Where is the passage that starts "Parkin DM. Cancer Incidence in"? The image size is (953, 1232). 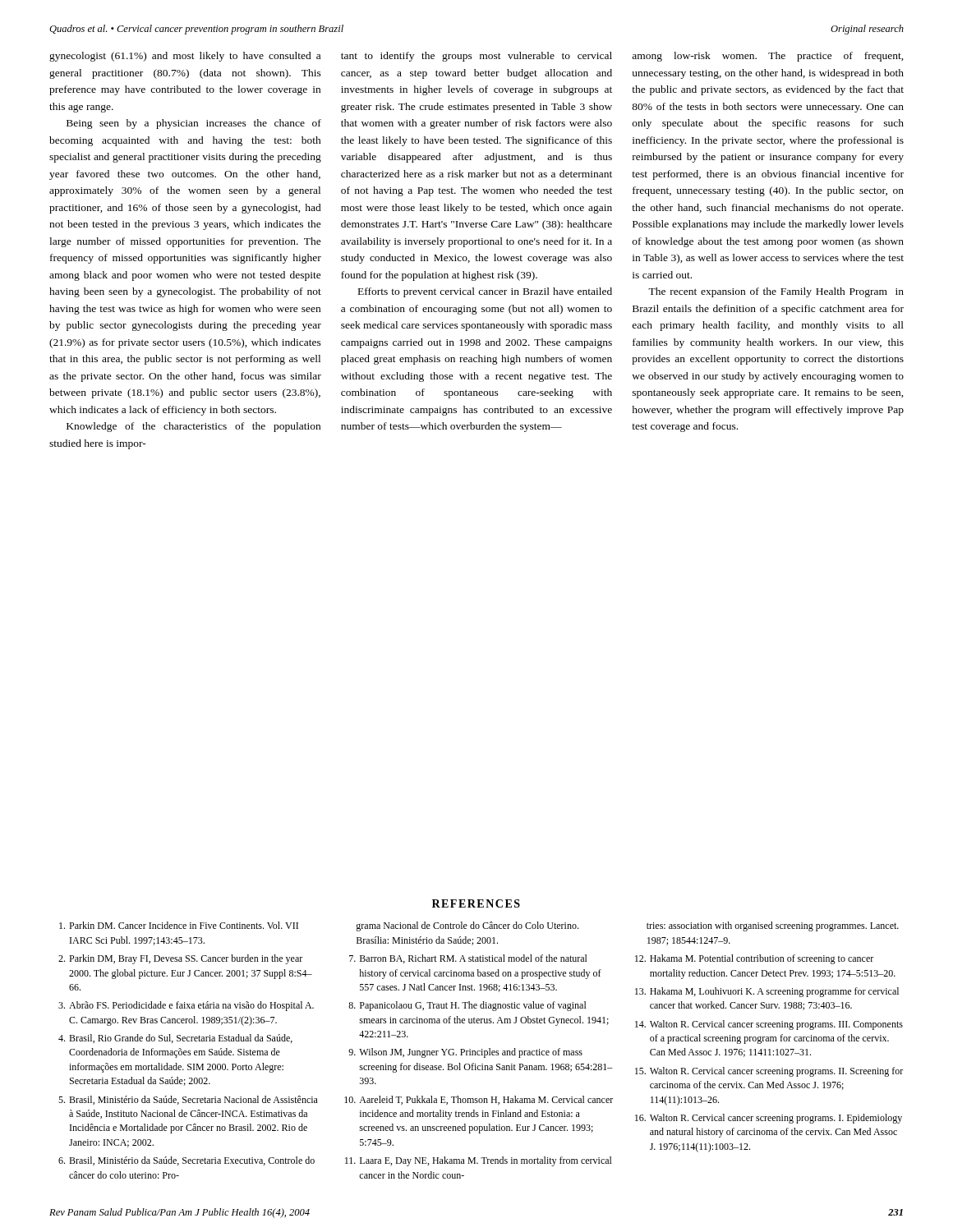point(186,934)
